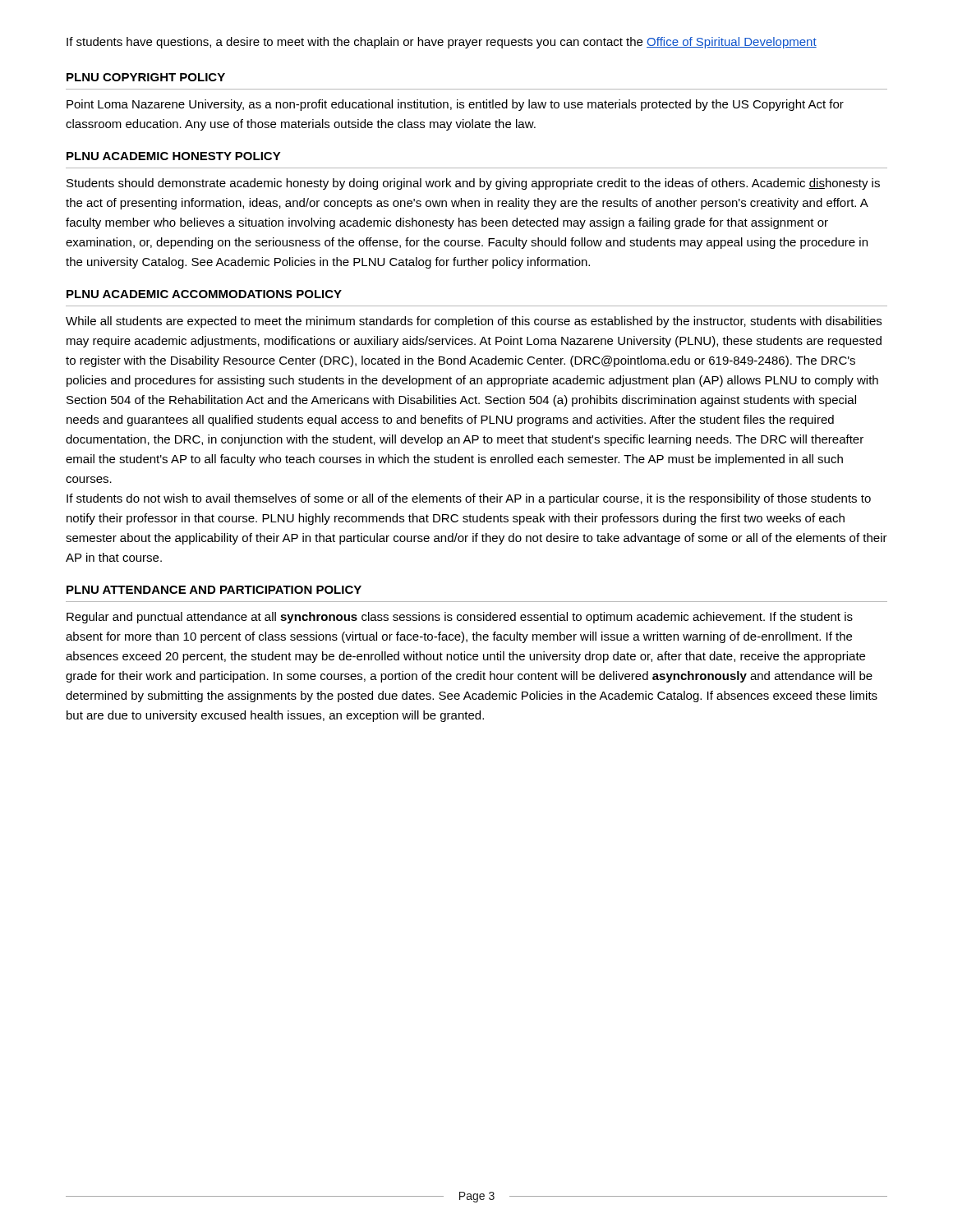Locate the section header that opens with "PLNU ACADEMIC HONESTY"
This screenshot has height=1232, width=953.
pyautogui.click(x=476, y=210)
